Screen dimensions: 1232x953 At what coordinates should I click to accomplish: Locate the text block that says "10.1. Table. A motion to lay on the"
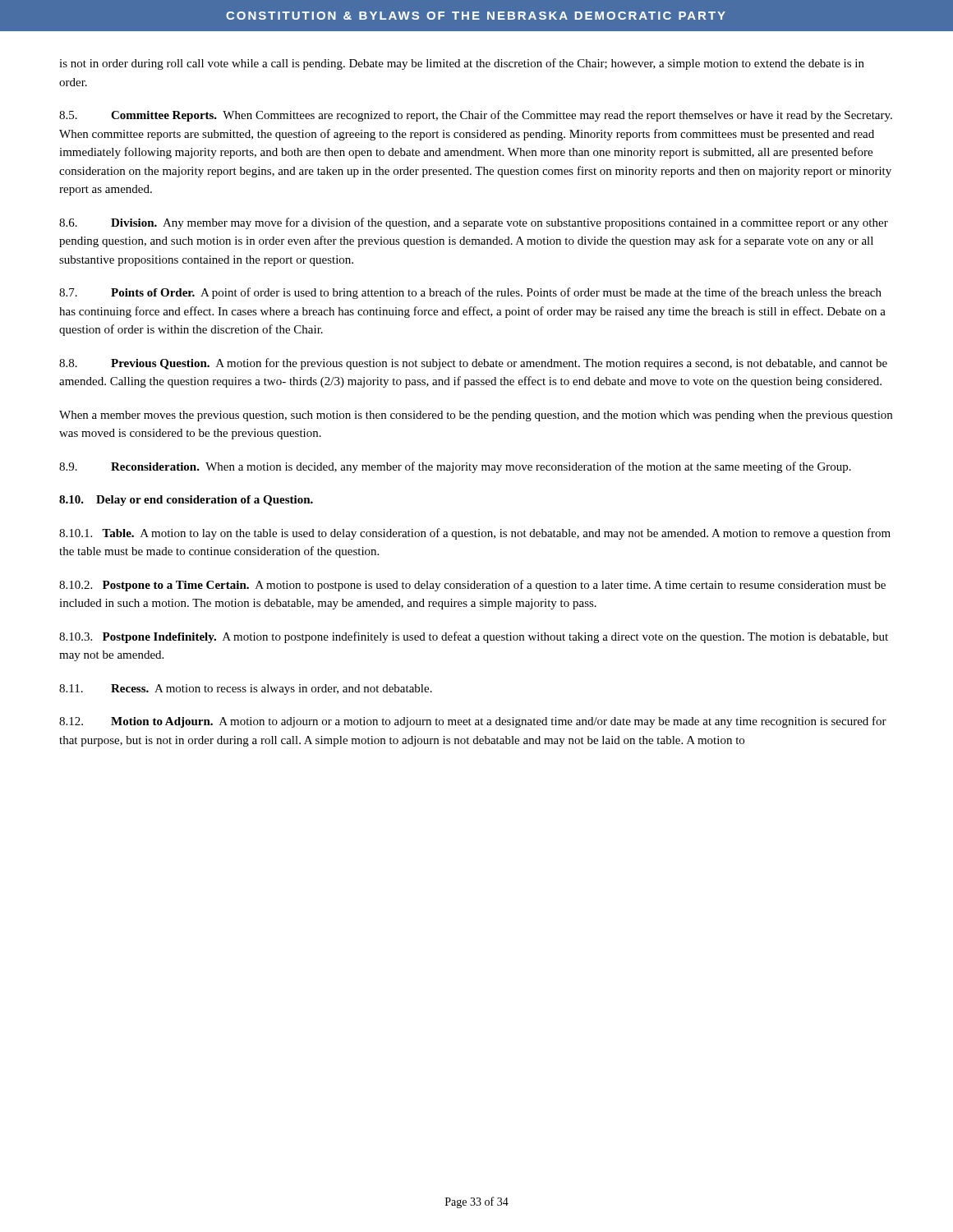475,542
